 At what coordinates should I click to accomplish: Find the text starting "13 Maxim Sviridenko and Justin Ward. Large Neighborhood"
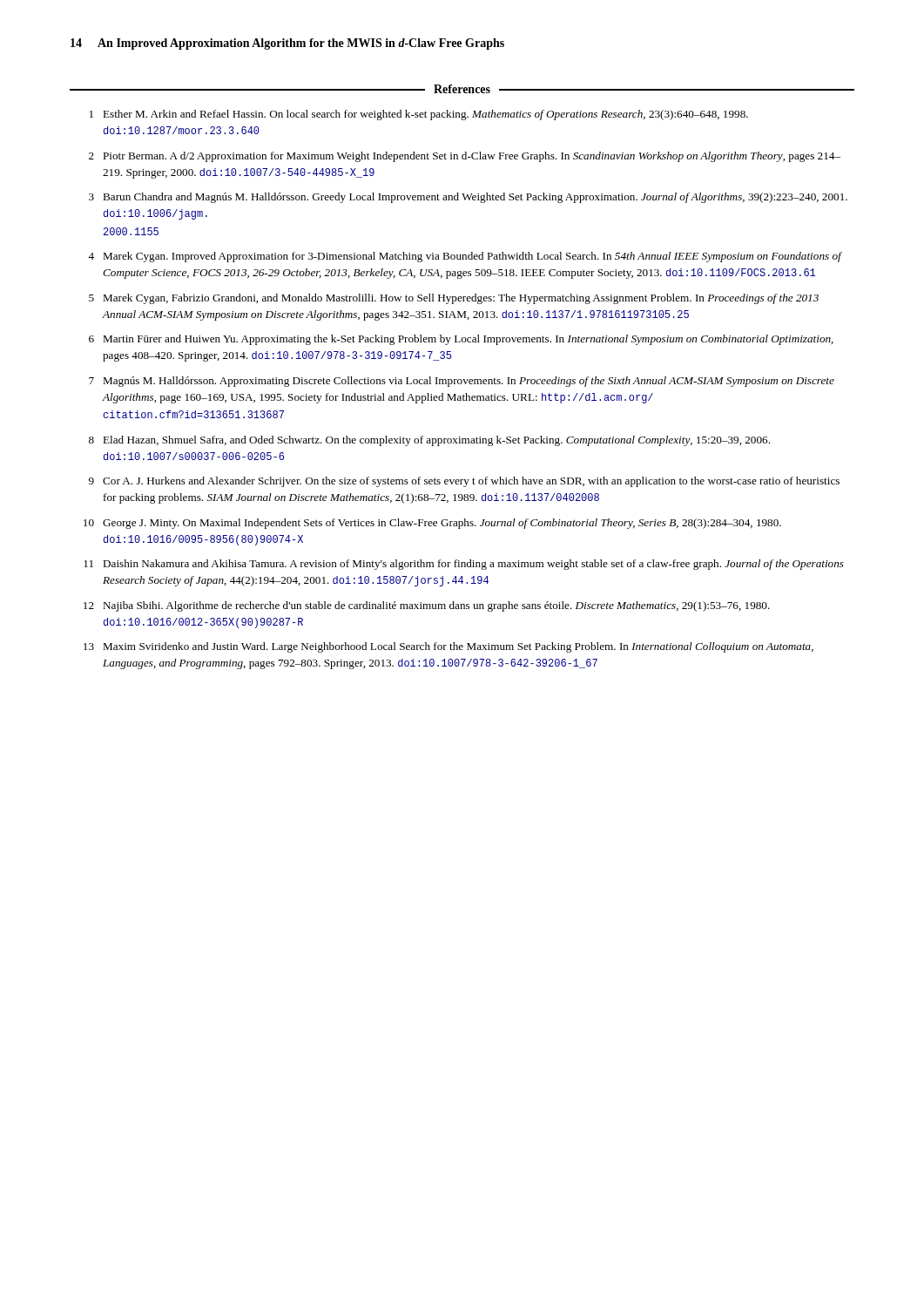pyautogui.click(x=462, y=655)
